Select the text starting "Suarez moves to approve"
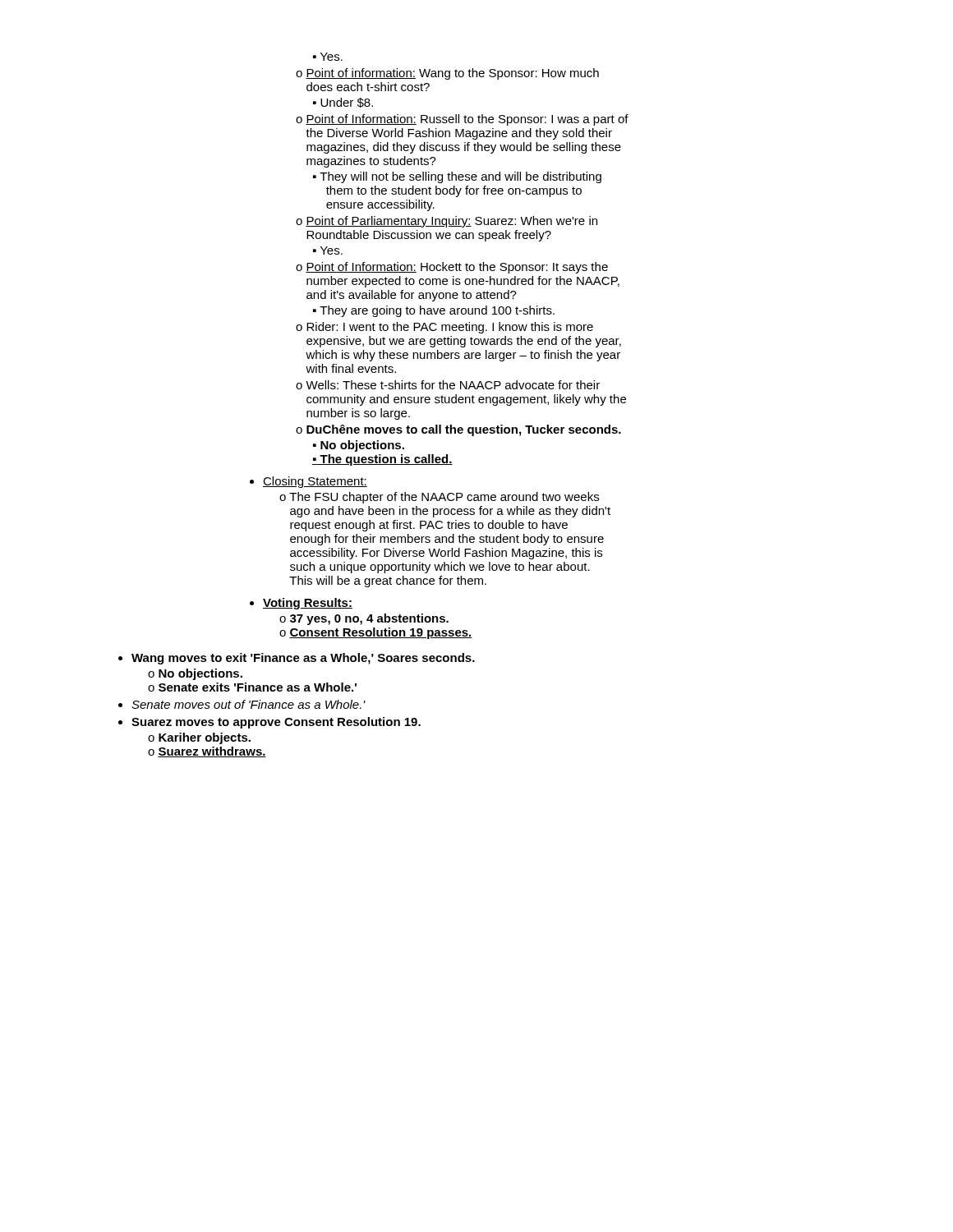Image resolution: width=953 pixels, height=1232 pixels. pos(276,723)
